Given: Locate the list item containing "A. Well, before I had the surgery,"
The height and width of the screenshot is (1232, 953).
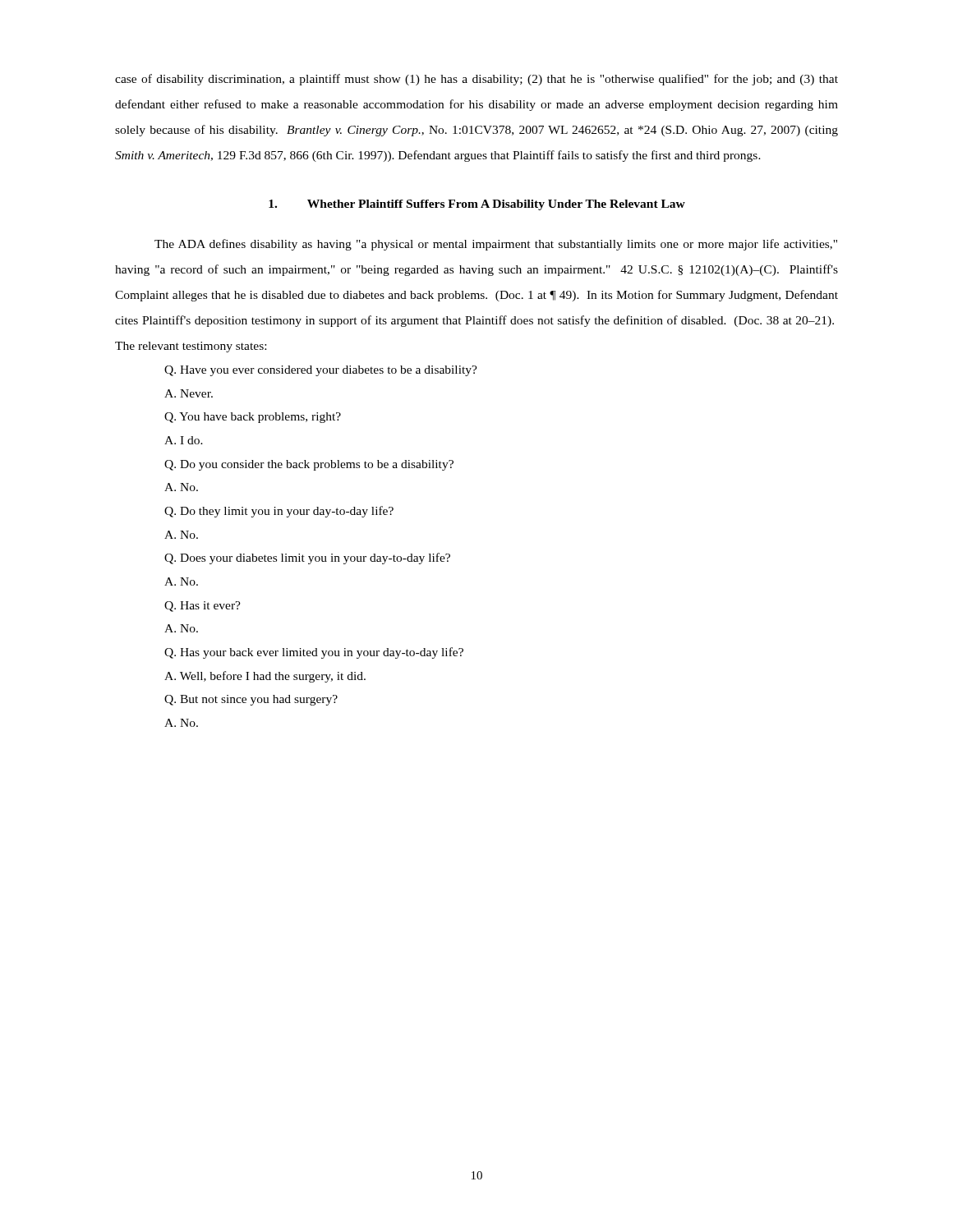Looking at the screenshot, I should coord(265,677).
